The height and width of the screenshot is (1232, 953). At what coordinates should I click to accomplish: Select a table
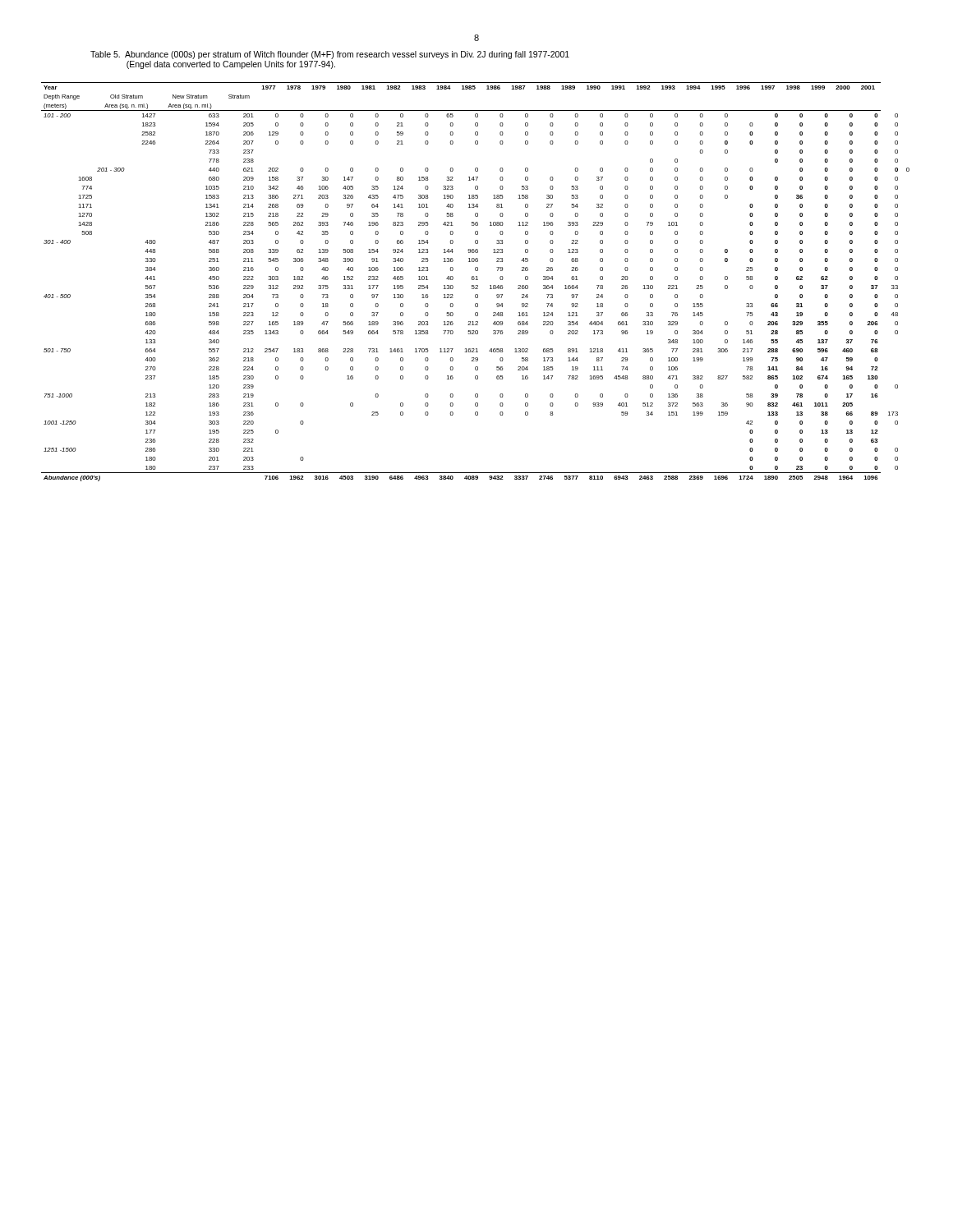point(476,282)
